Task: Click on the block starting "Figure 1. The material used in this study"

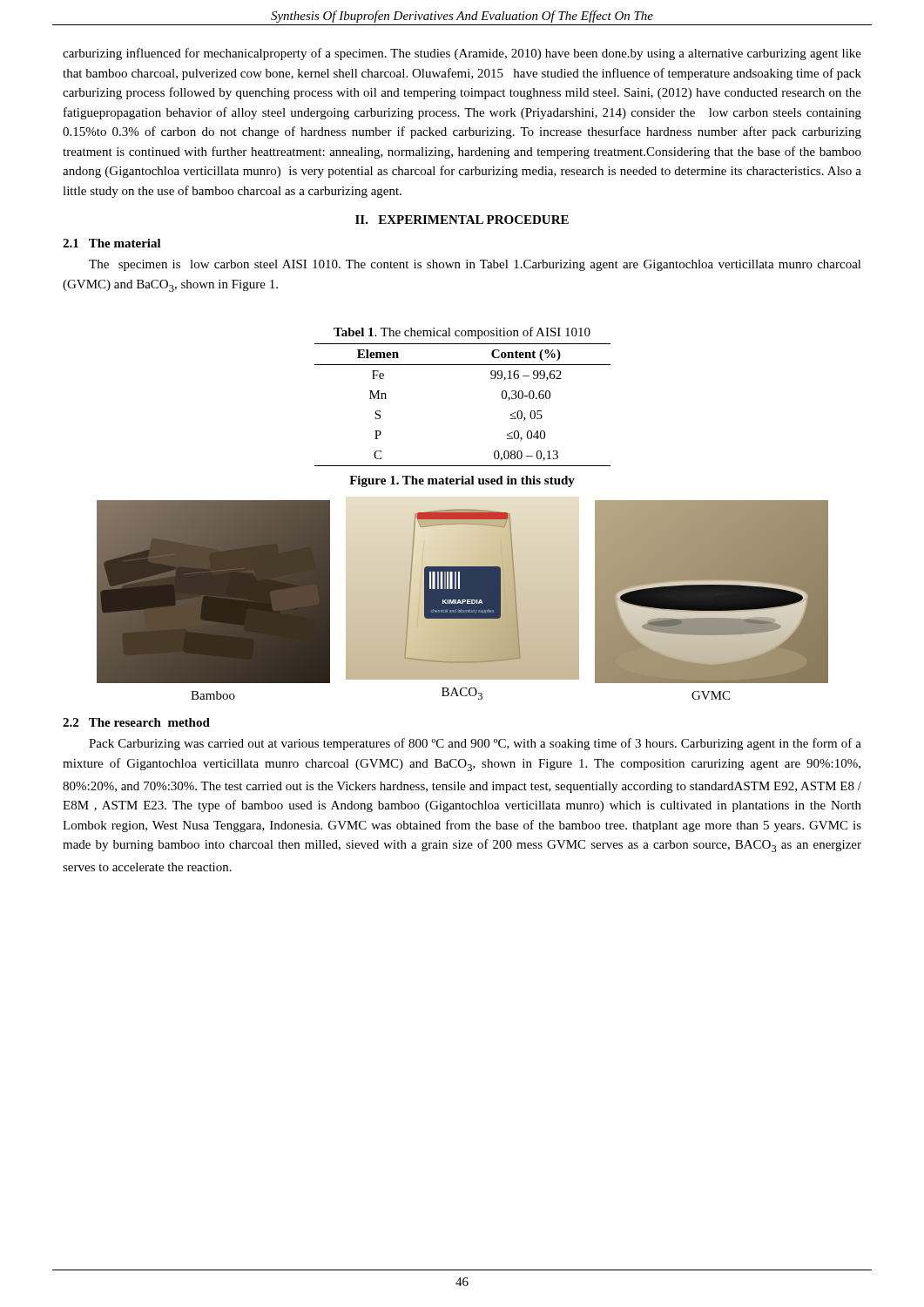Action: (x=462, y=480)
